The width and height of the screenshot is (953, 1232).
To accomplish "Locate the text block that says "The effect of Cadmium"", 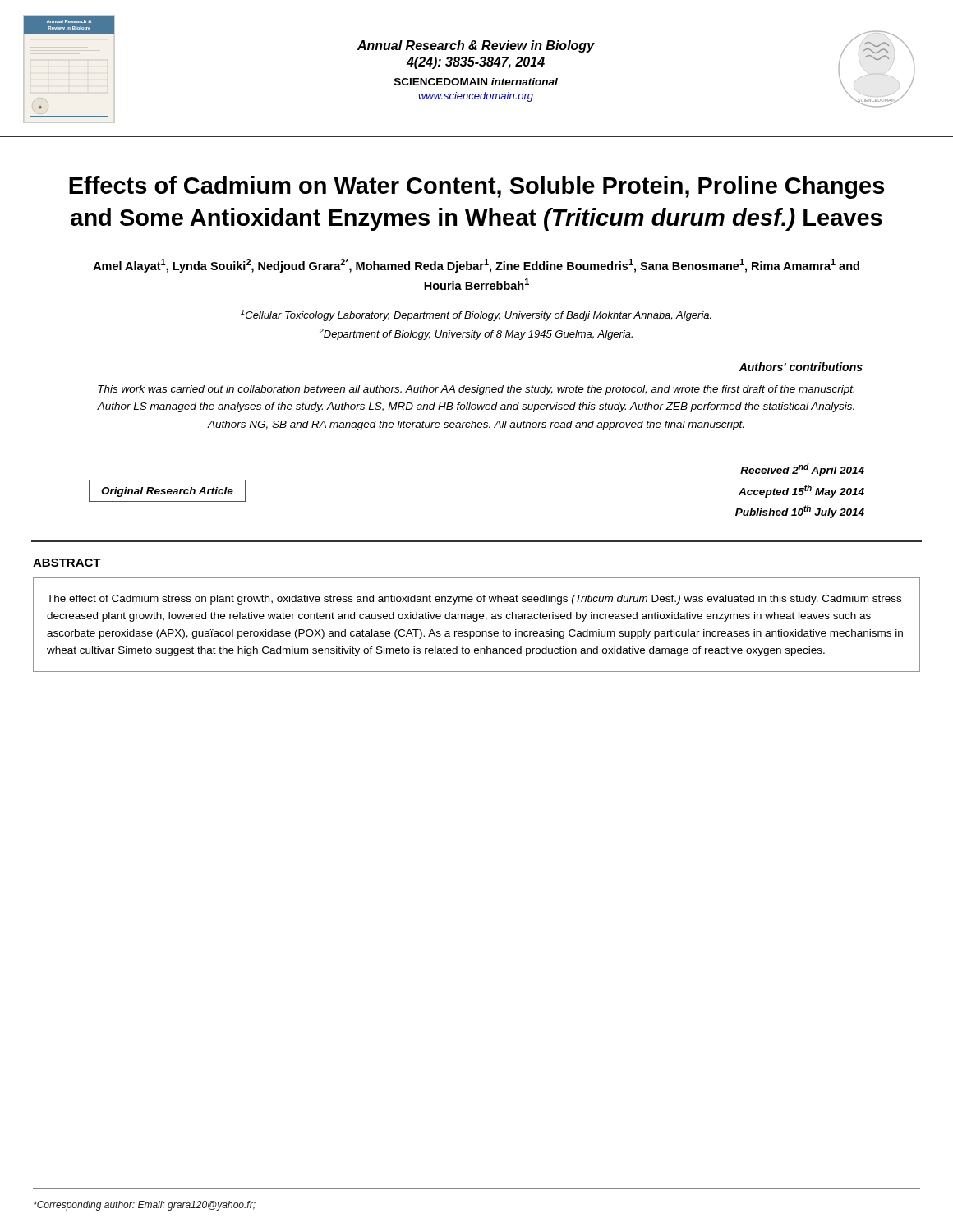I will click(x=475, y=624).
